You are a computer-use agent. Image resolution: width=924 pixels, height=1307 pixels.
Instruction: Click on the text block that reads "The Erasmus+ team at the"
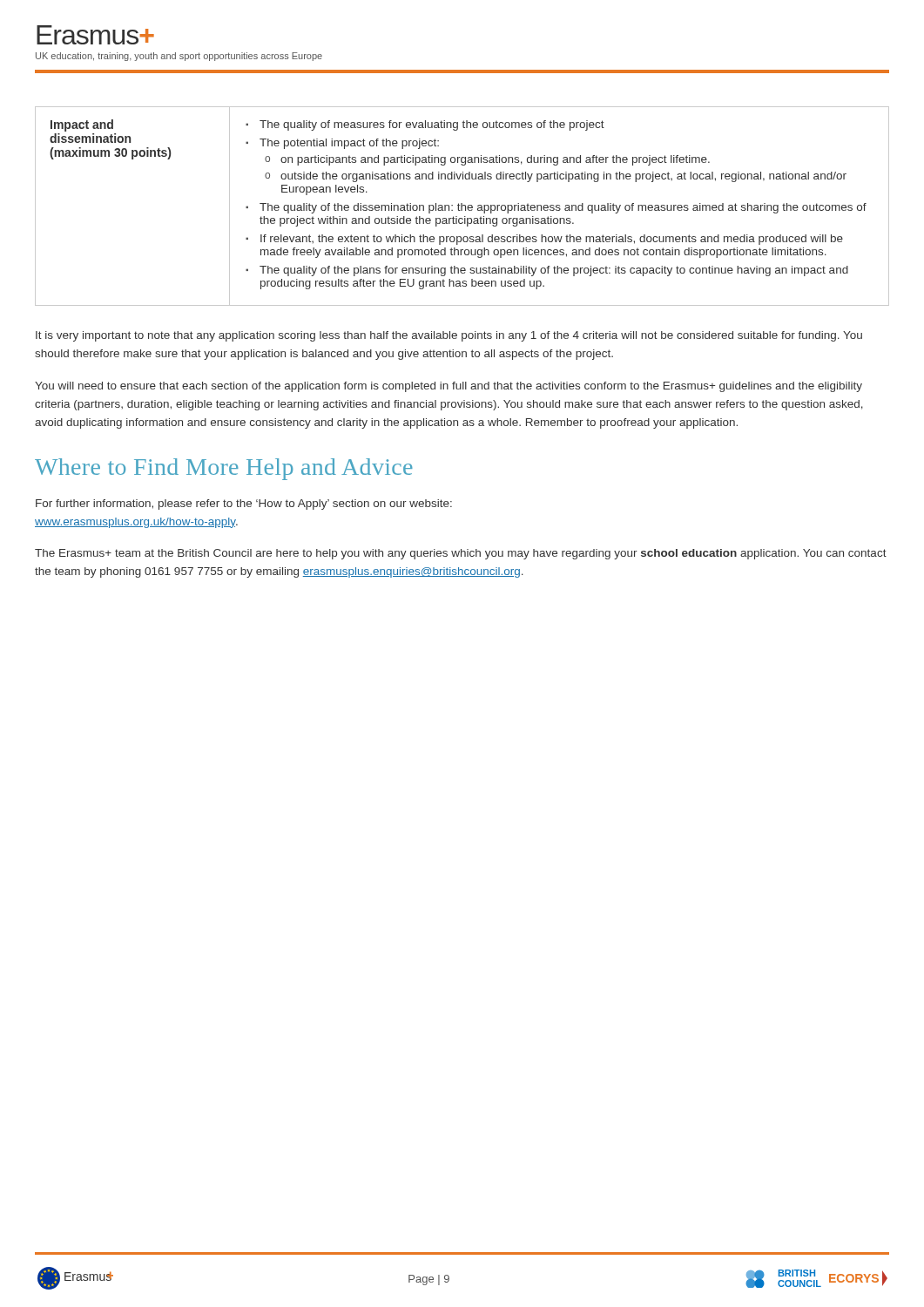pos(460,562)
